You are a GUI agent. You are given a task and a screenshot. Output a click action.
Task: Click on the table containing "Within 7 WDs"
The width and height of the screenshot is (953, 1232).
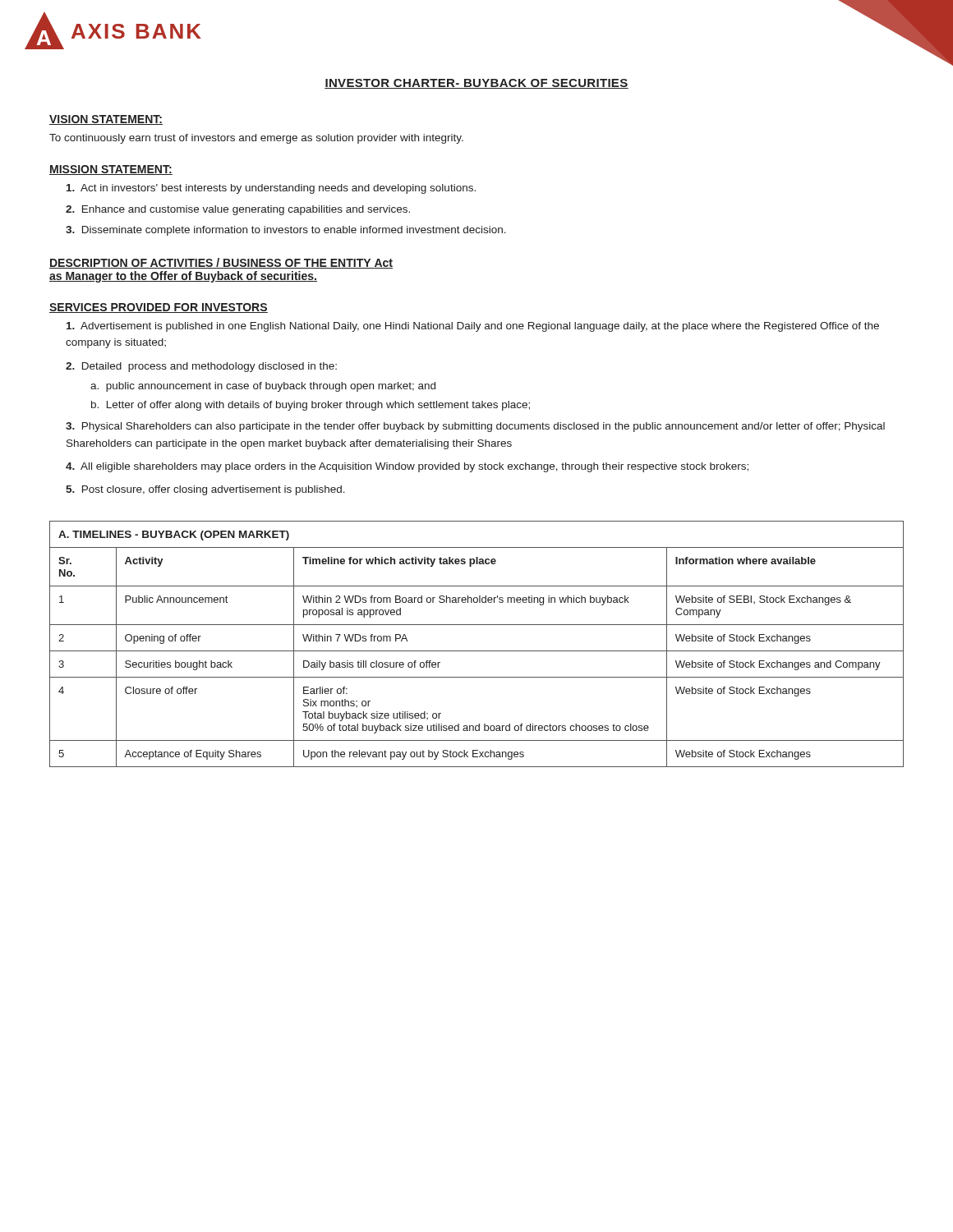coord(476,644)
